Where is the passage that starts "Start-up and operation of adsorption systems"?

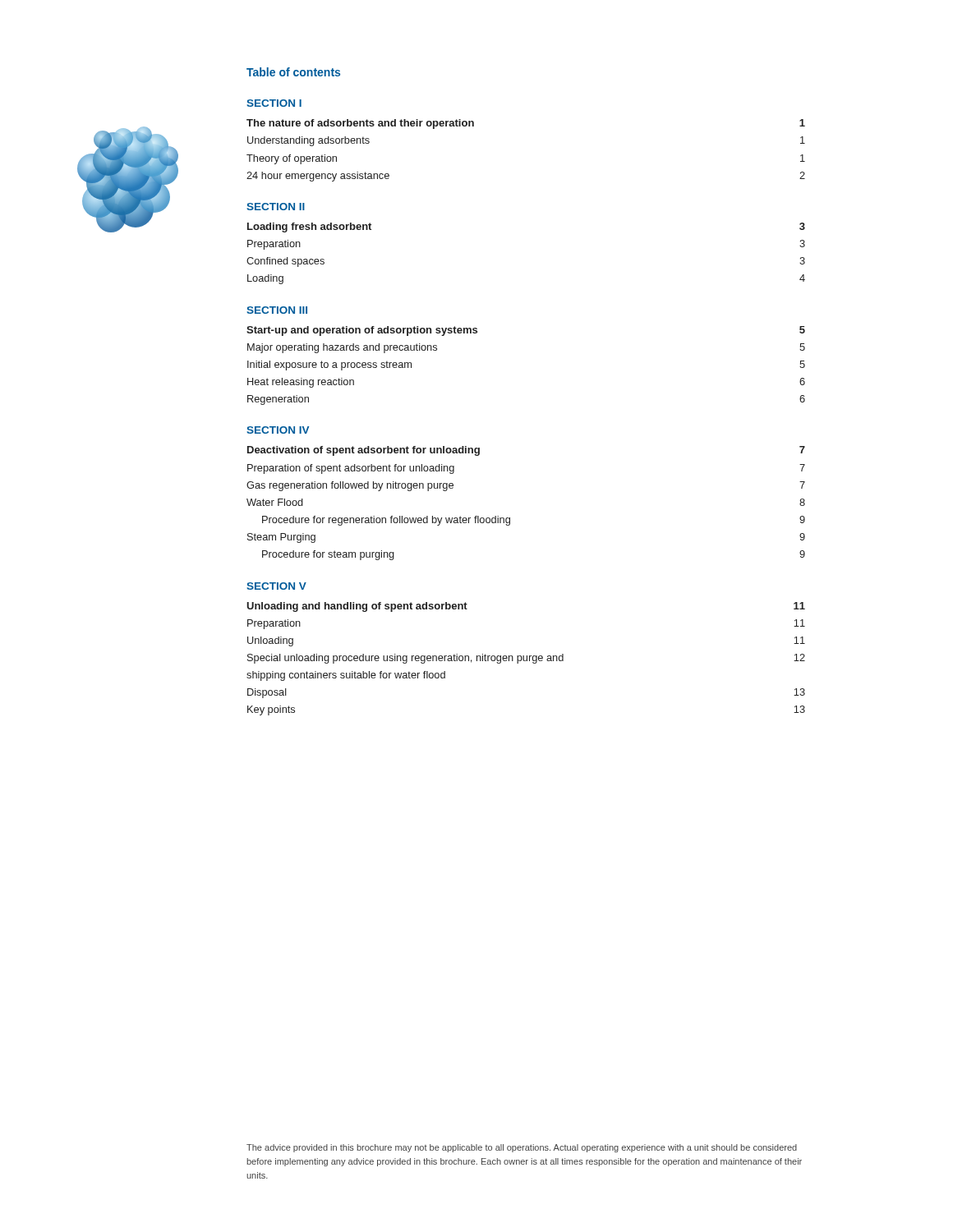tap(357, 330)
